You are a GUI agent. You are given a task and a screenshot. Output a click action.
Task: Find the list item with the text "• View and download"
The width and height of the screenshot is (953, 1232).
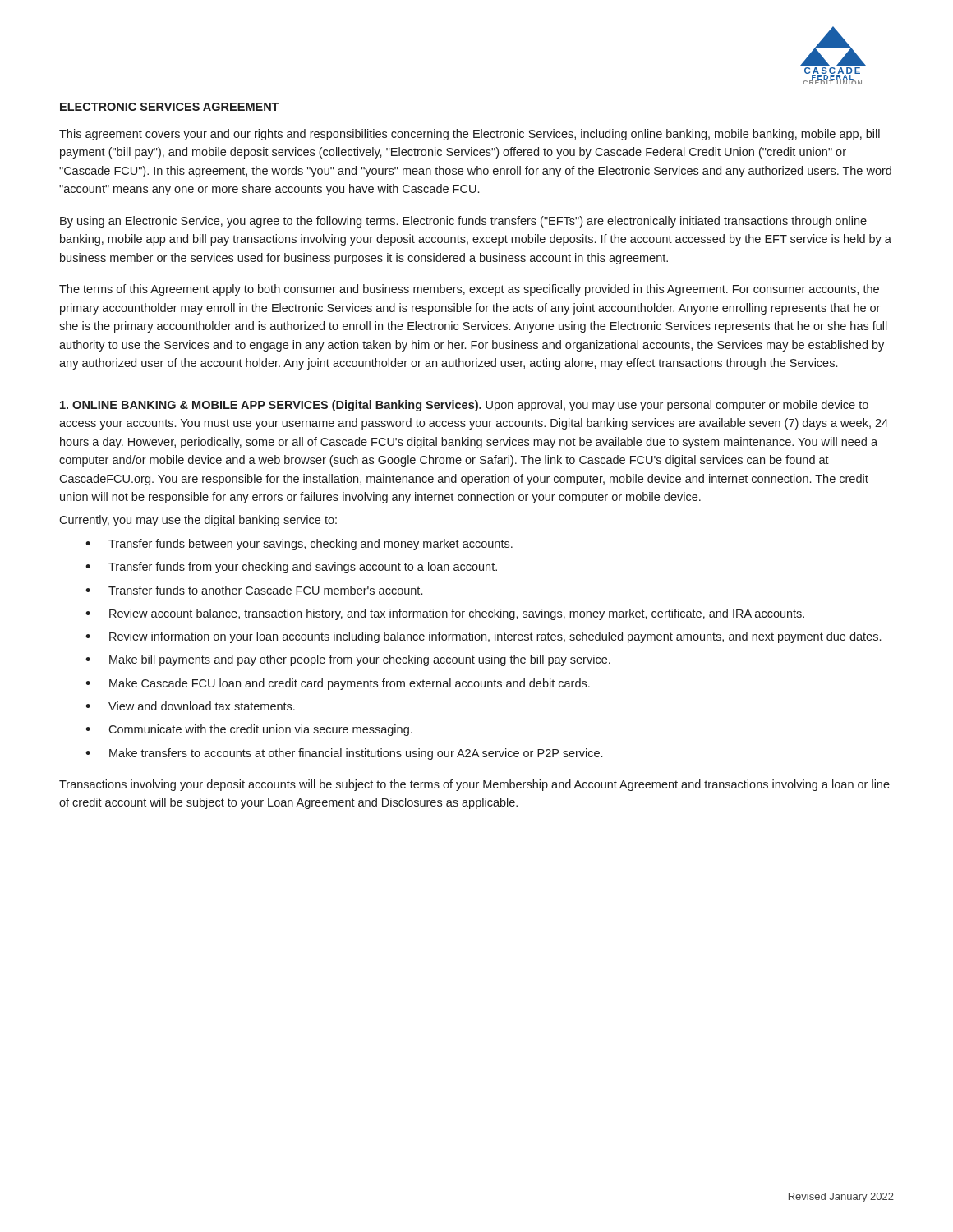(190, 706)
